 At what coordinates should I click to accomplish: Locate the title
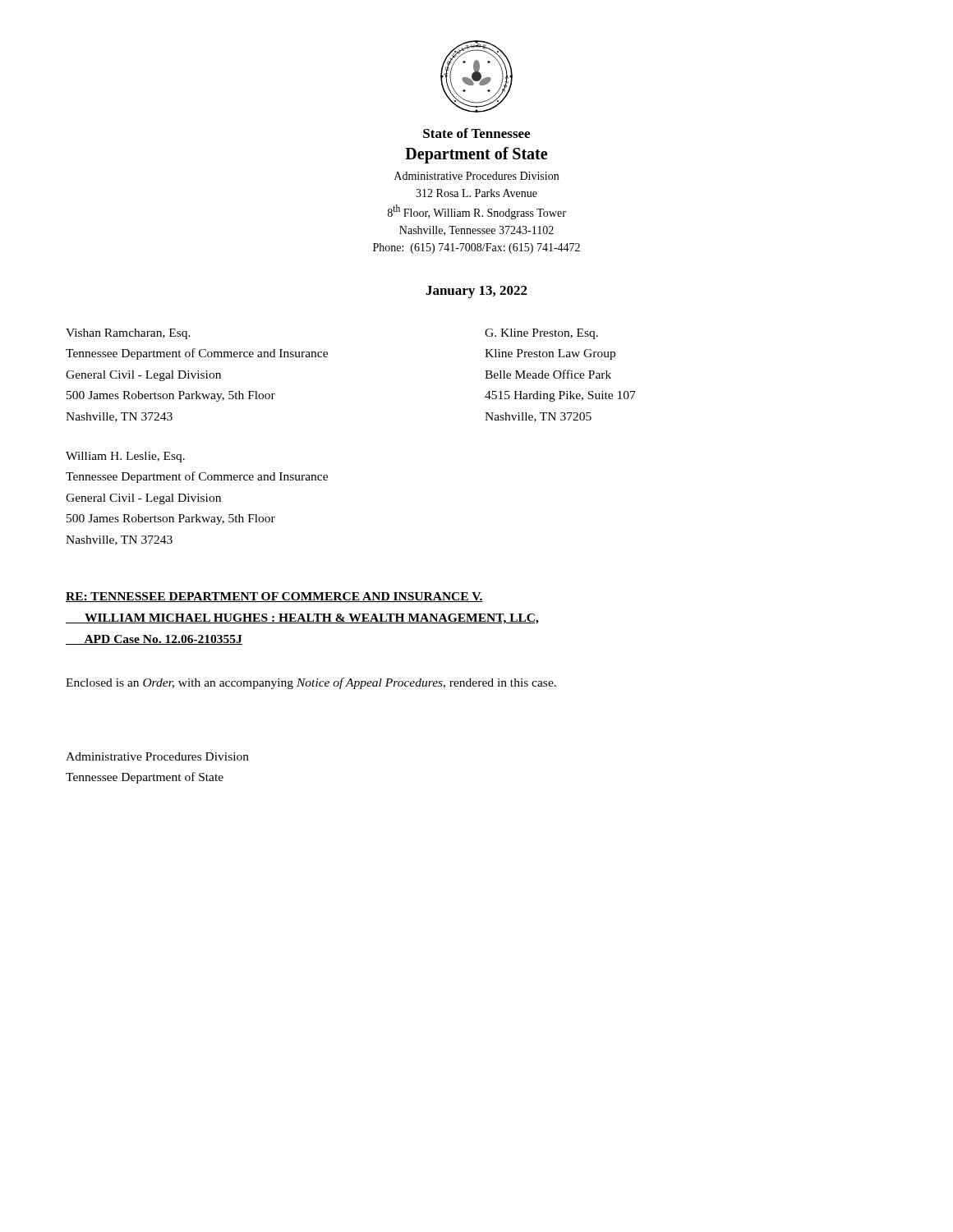tap(476, 145)
